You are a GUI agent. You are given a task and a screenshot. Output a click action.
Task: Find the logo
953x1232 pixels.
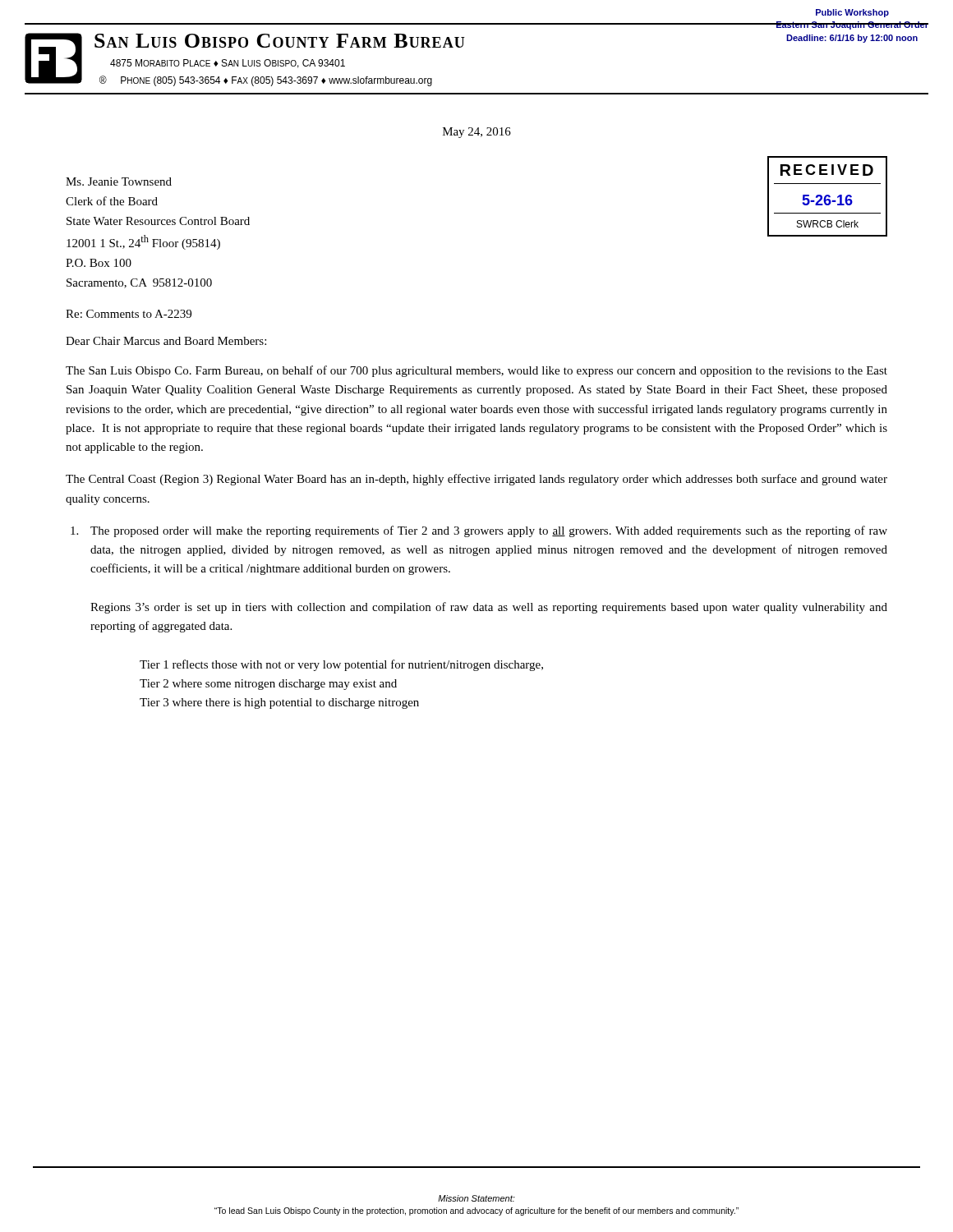53,59
